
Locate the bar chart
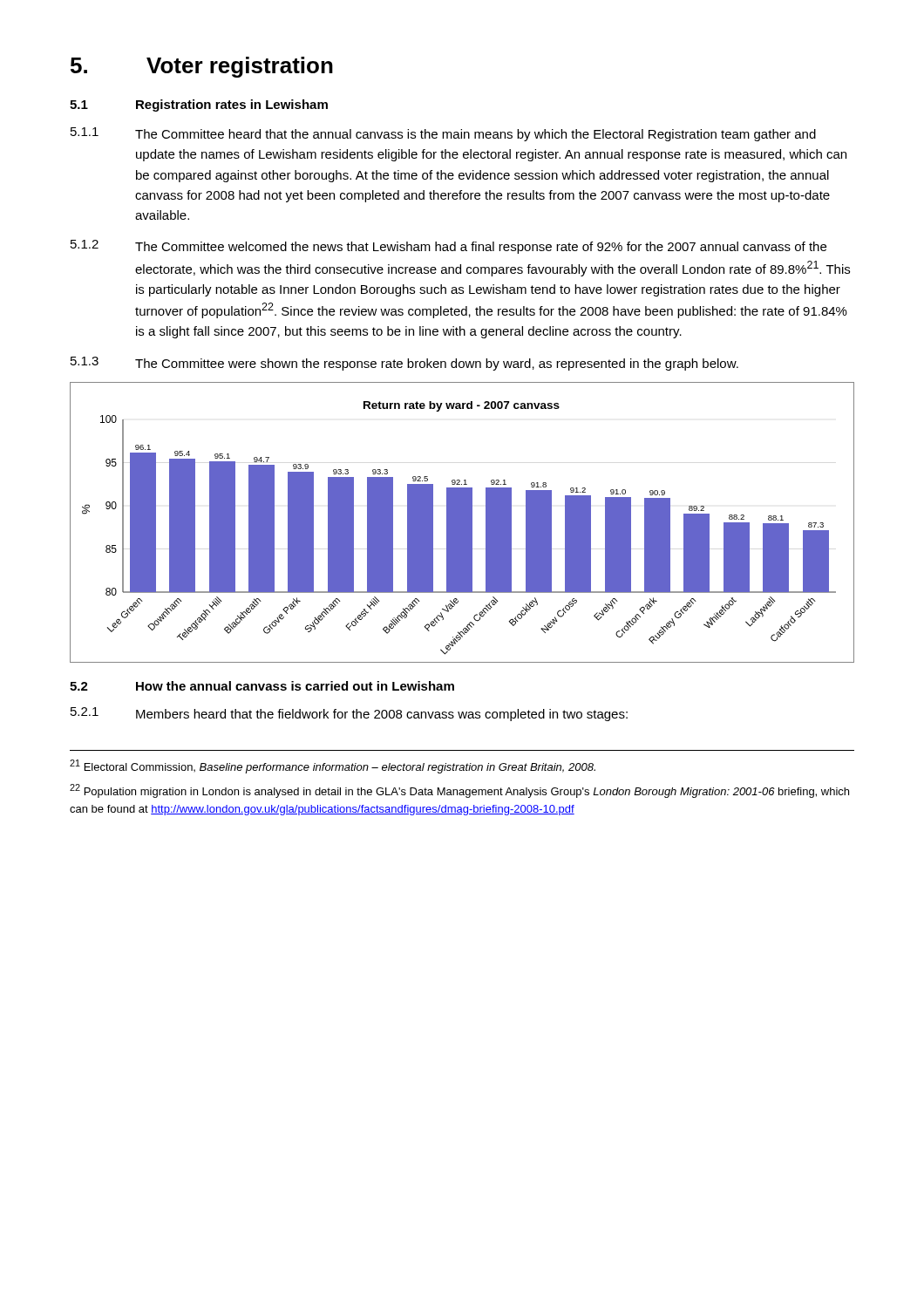point(462,522)
